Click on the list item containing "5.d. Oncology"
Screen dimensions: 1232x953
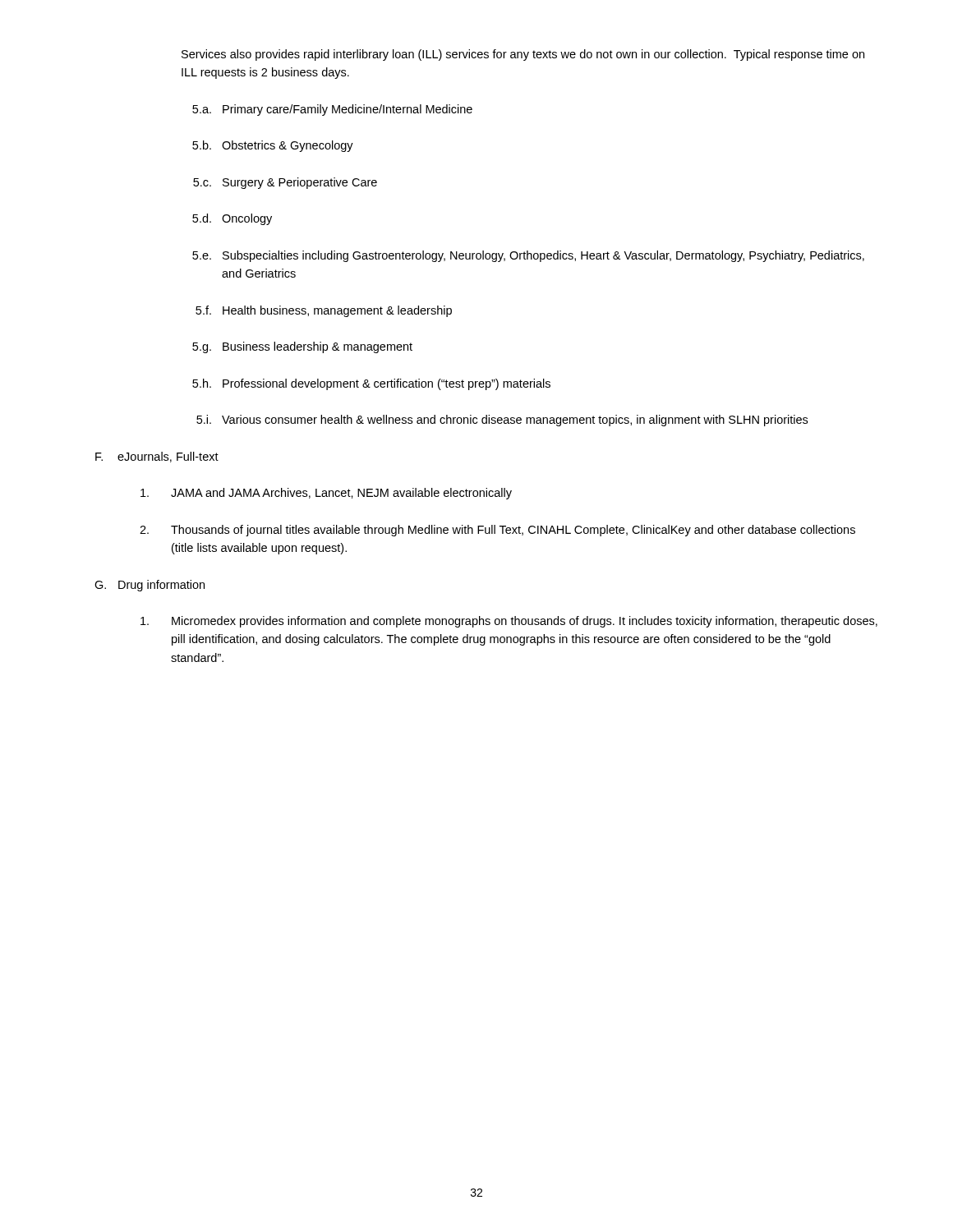click(222, 219)
